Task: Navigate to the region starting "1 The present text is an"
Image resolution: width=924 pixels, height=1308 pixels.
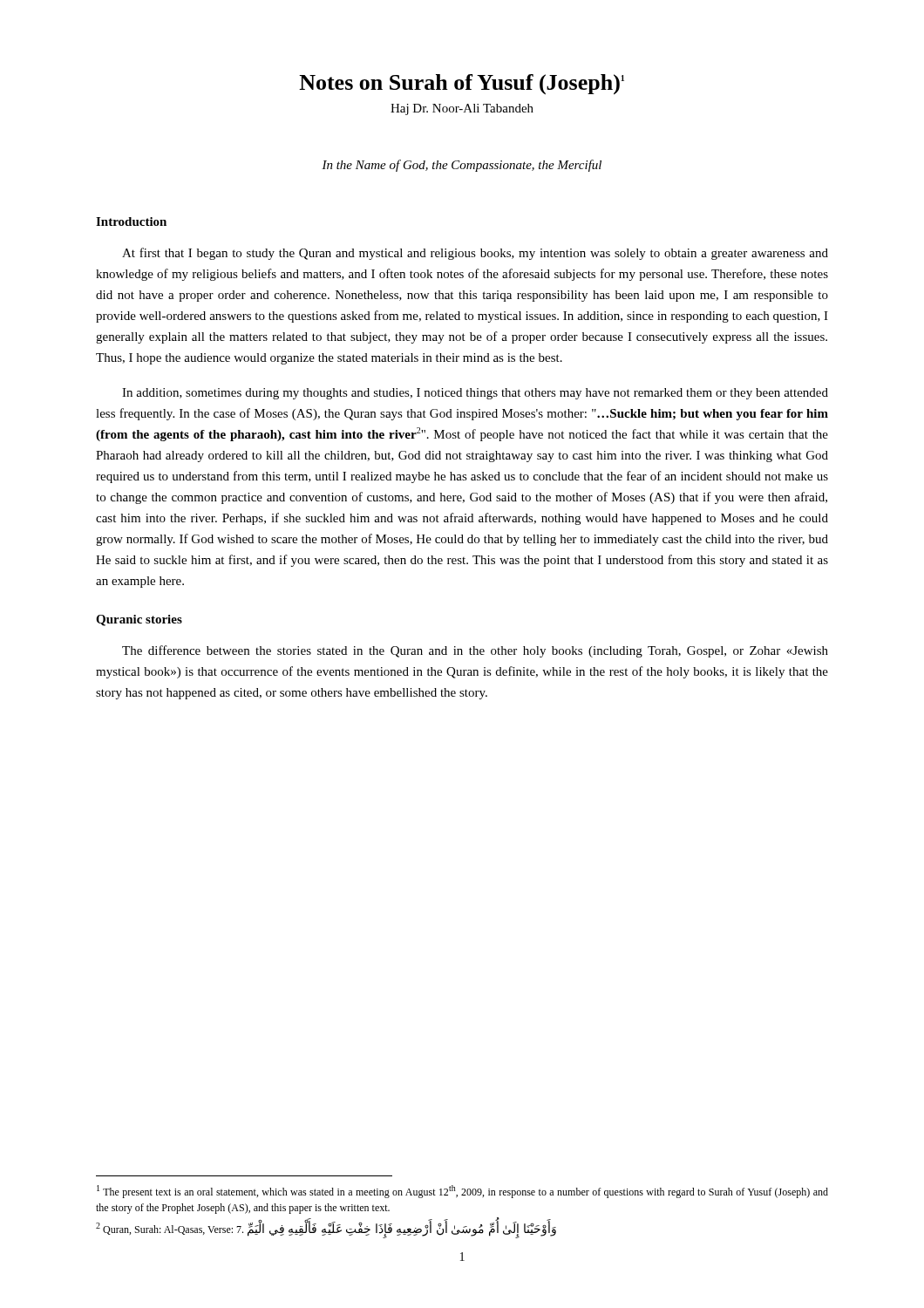Action: pyautogui.click(x=462, y=1199)
